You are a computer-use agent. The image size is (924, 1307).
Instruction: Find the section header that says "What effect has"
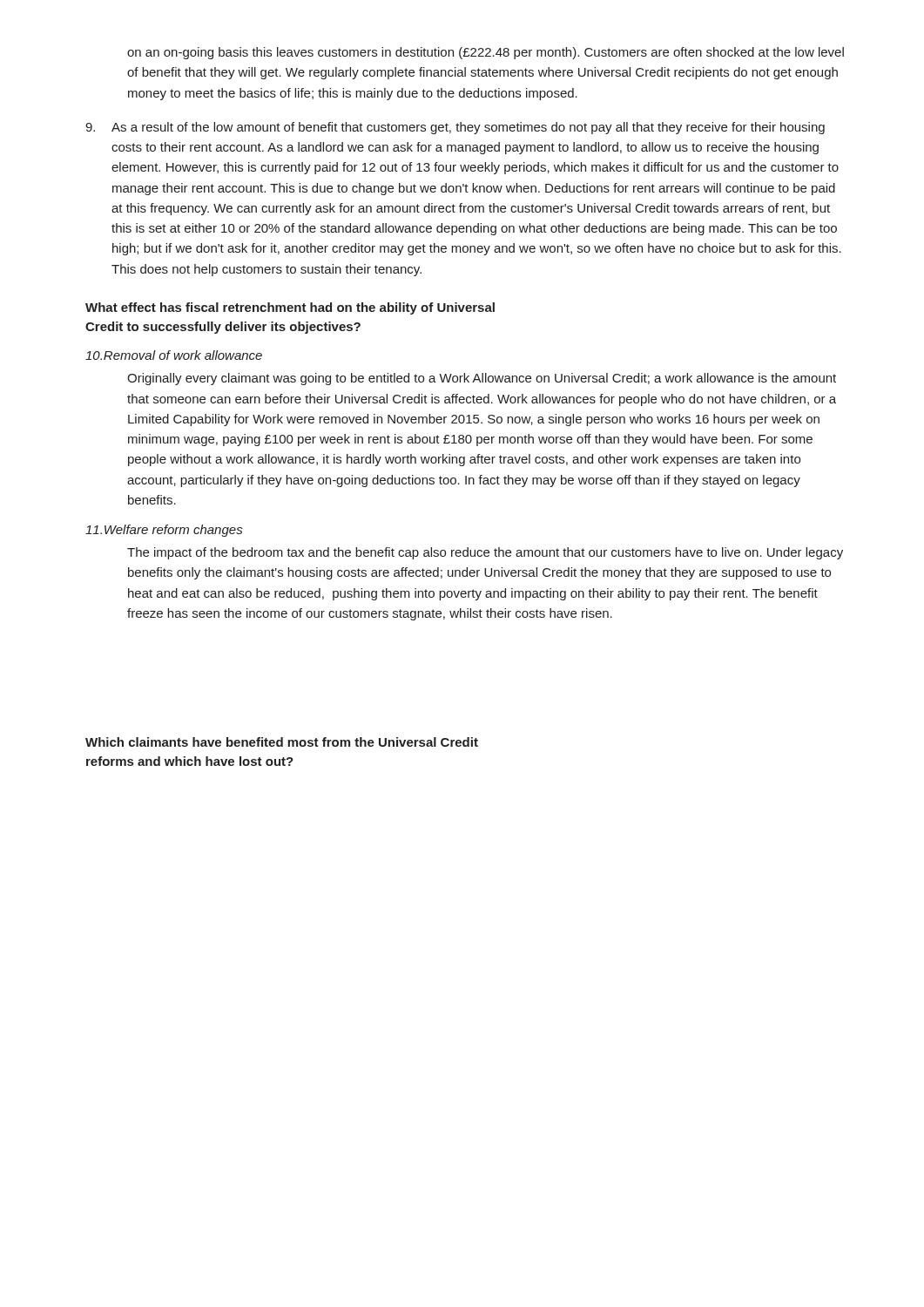tap(290, 316)
